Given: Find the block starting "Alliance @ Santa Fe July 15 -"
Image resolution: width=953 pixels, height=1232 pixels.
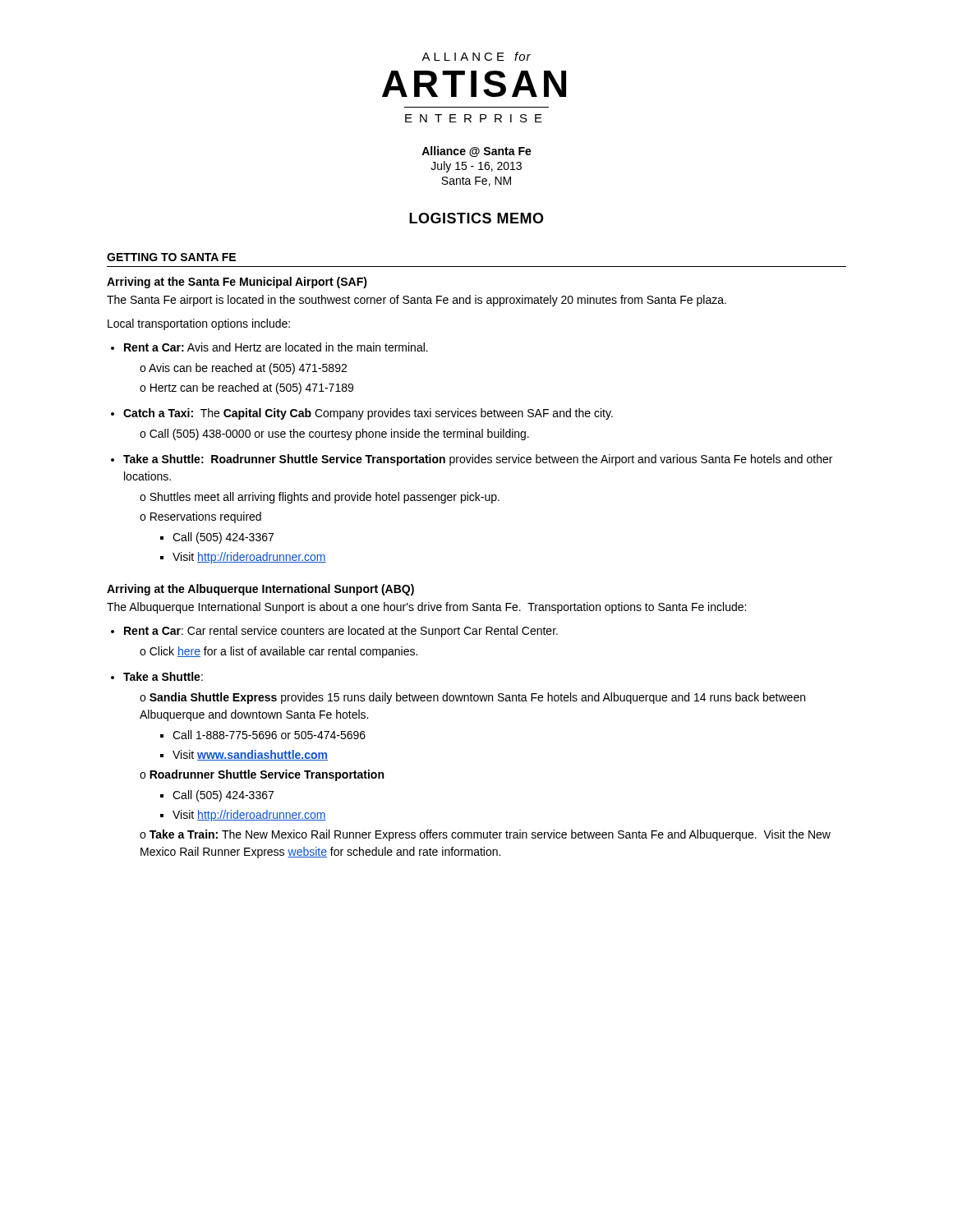Looking at the screenshot, I should point(476,166).
